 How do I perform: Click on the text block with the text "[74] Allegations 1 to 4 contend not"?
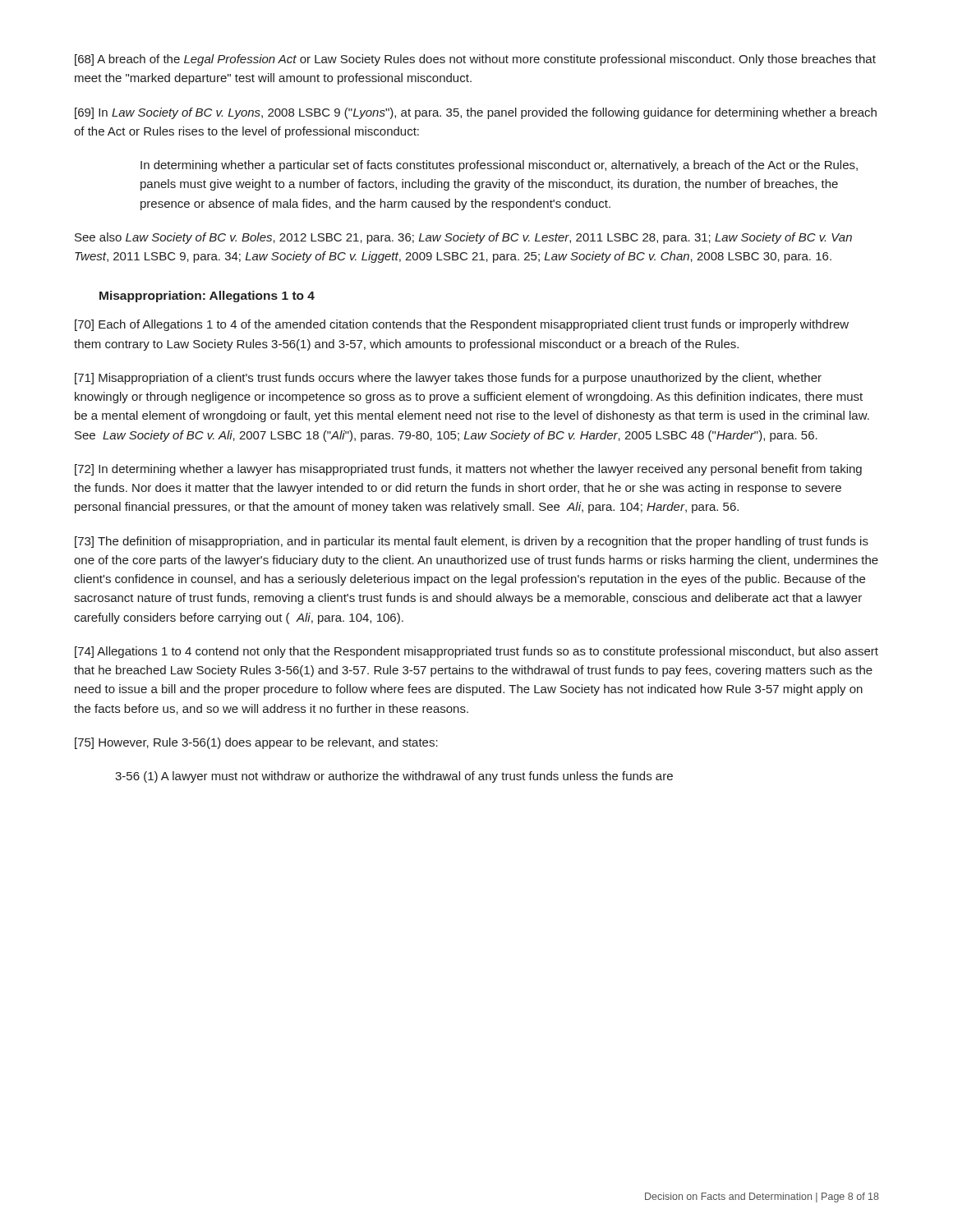(x=476, y=679)
